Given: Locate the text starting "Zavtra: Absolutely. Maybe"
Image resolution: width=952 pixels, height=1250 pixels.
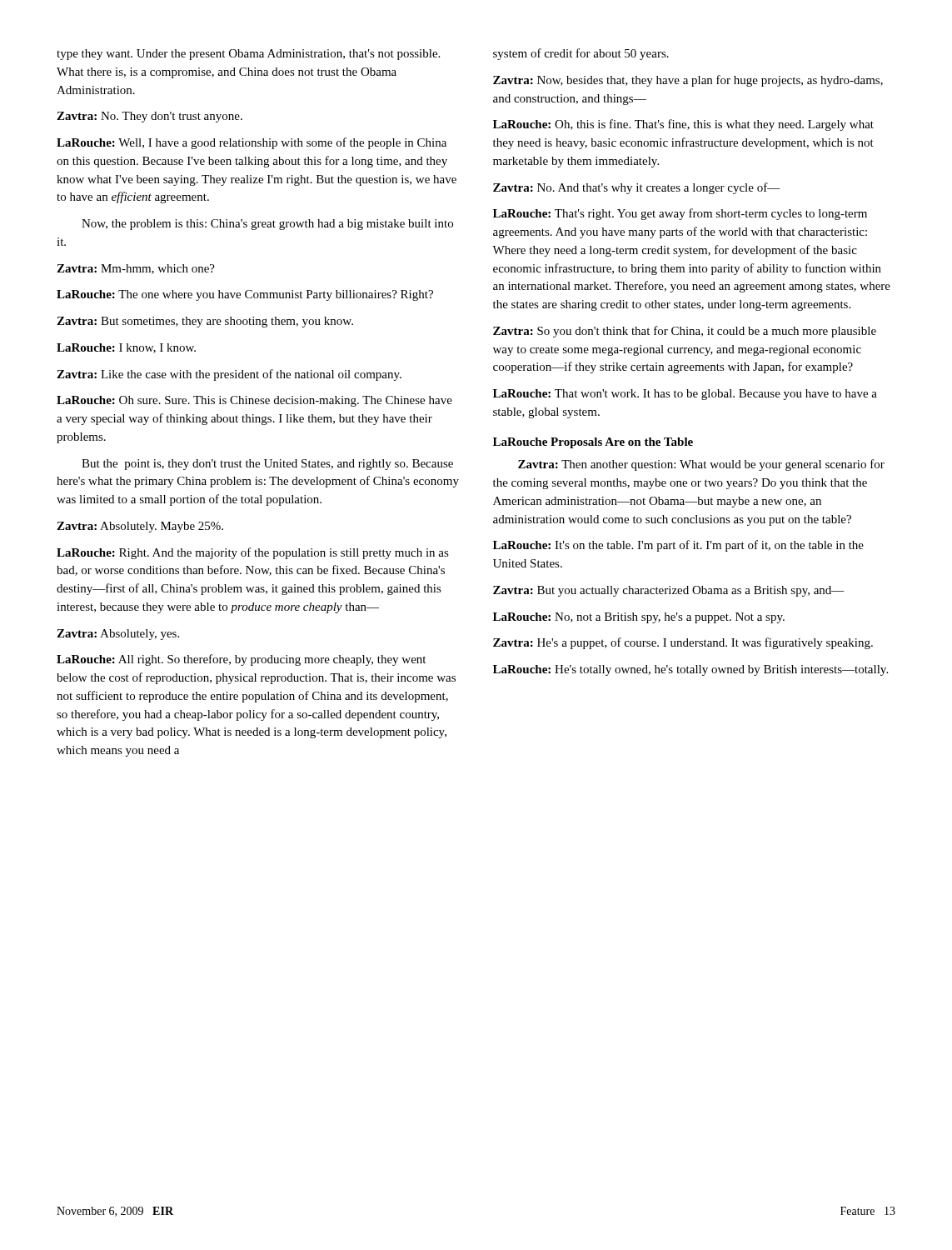Looking at the screenshot, I should (140, 526).
